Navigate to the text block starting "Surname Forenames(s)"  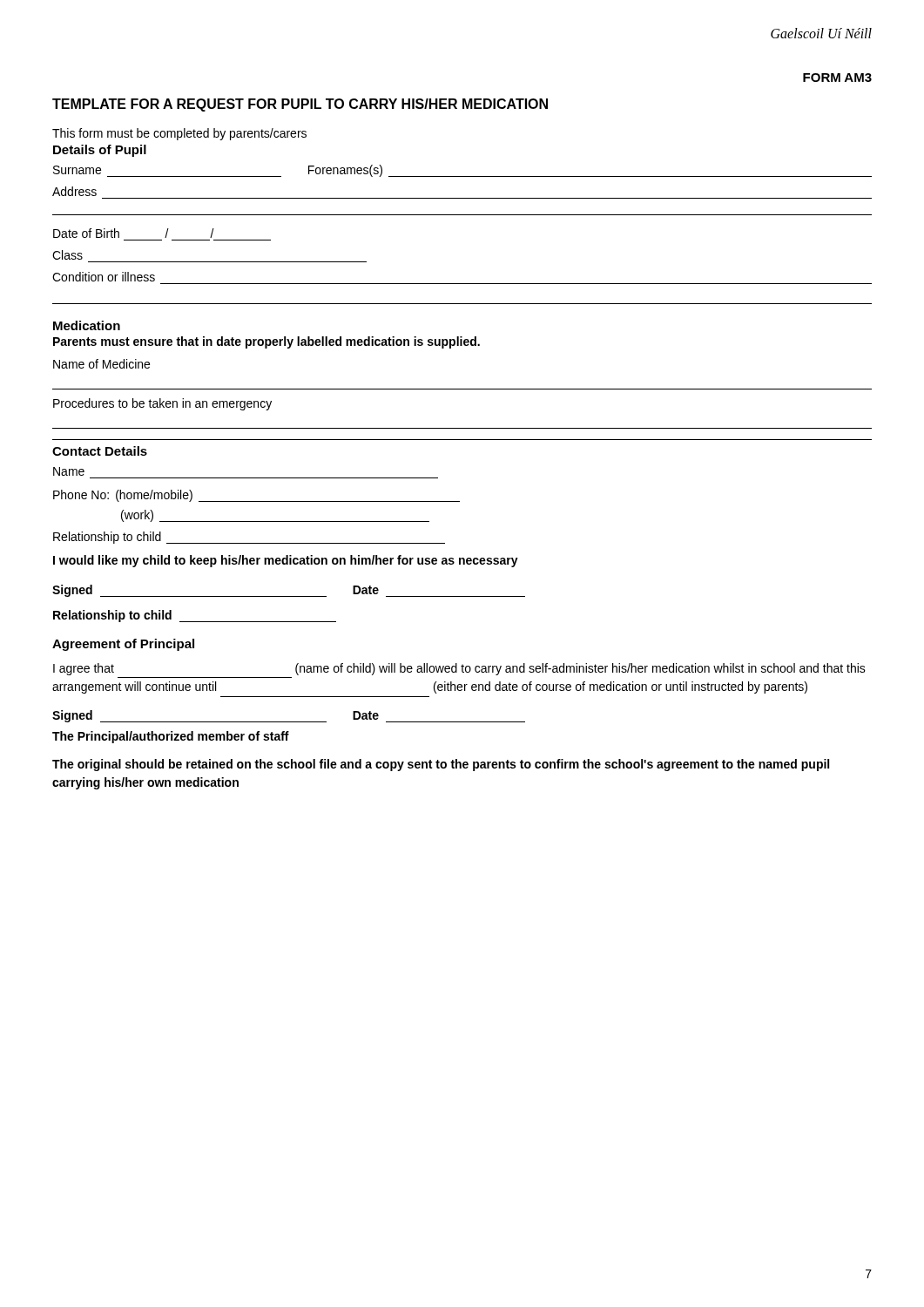[x=462, y=169]
